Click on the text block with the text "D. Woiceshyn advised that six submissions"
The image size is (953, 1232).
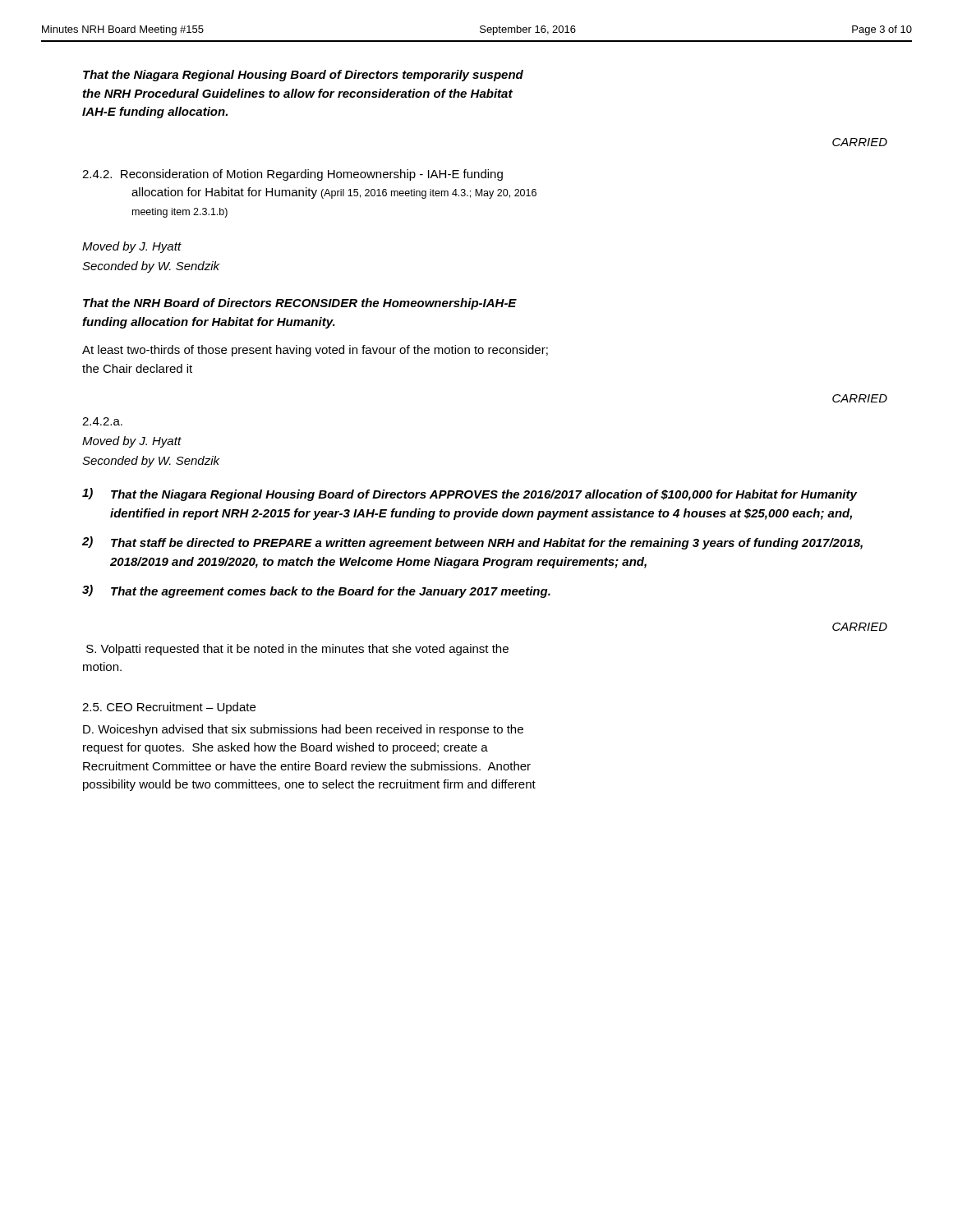tap(309, 756)
